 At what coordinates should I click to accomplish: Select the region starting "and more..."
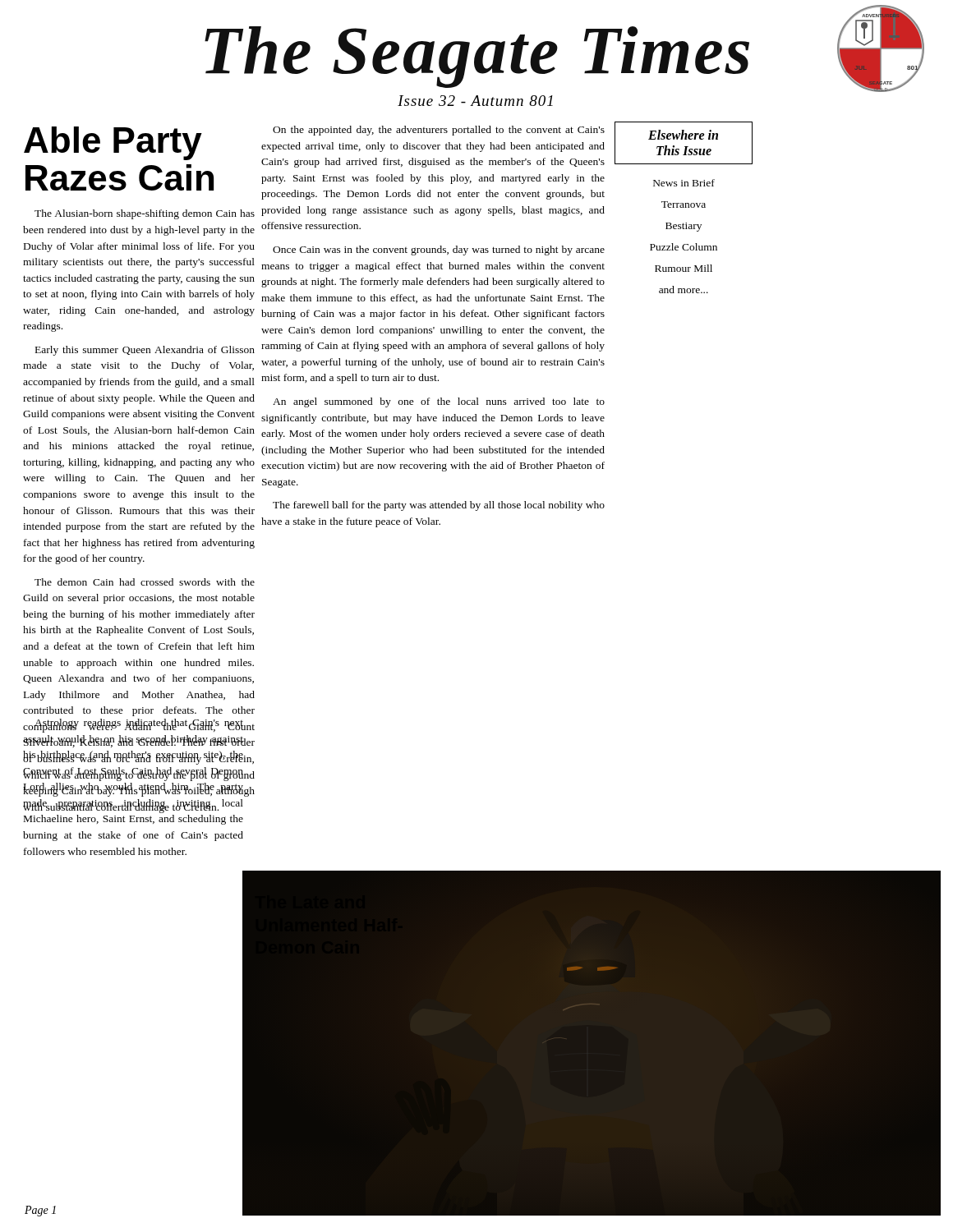[684, 290]
